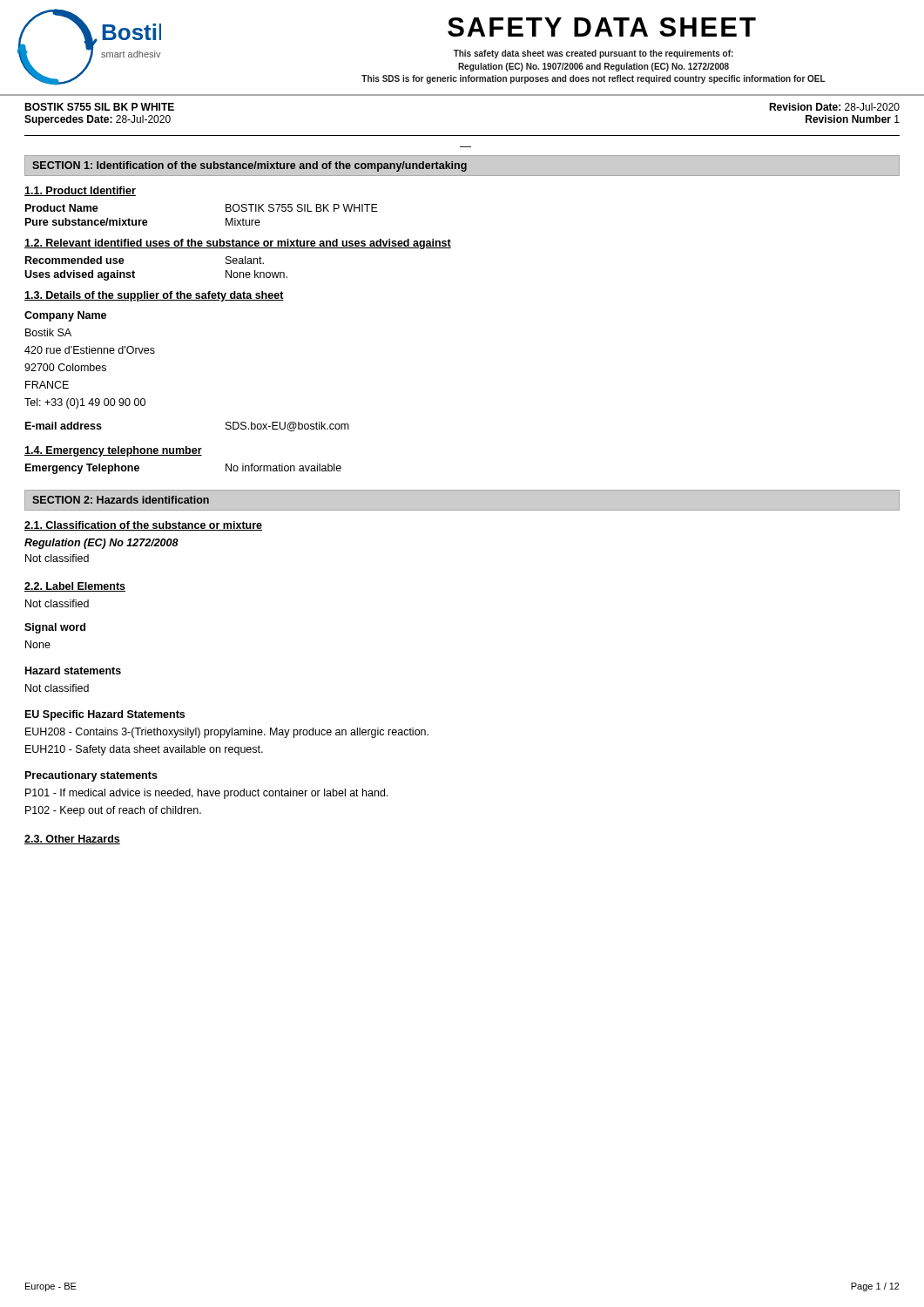Click where it says "Regulation (EC) No 1272/2008"
This screenshot has height=1307, width=924.
pos(101,543)
